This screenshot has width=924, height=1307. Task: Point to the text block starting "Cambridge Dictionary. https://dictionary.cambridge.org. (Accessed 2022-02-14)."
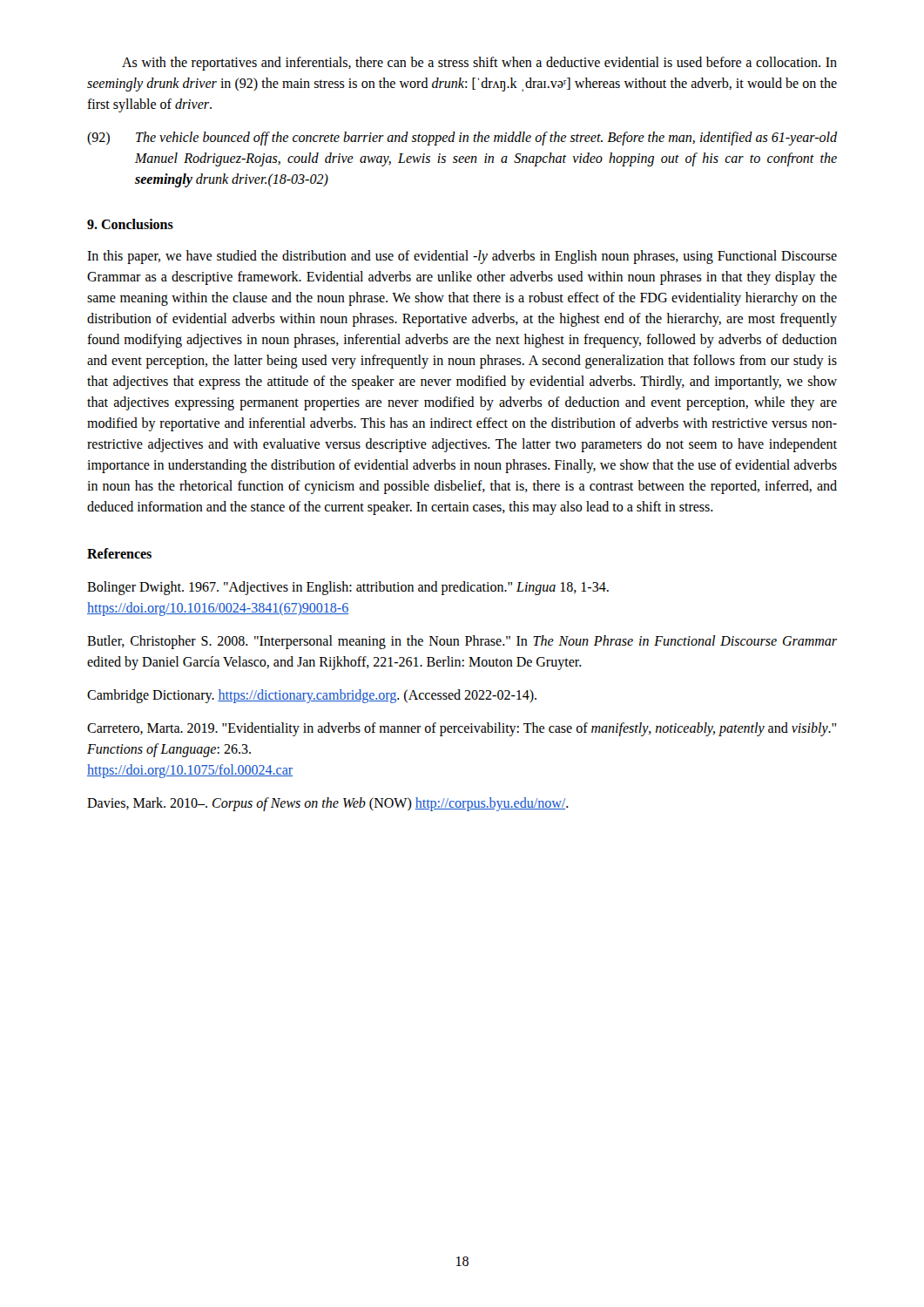point(312,695)
